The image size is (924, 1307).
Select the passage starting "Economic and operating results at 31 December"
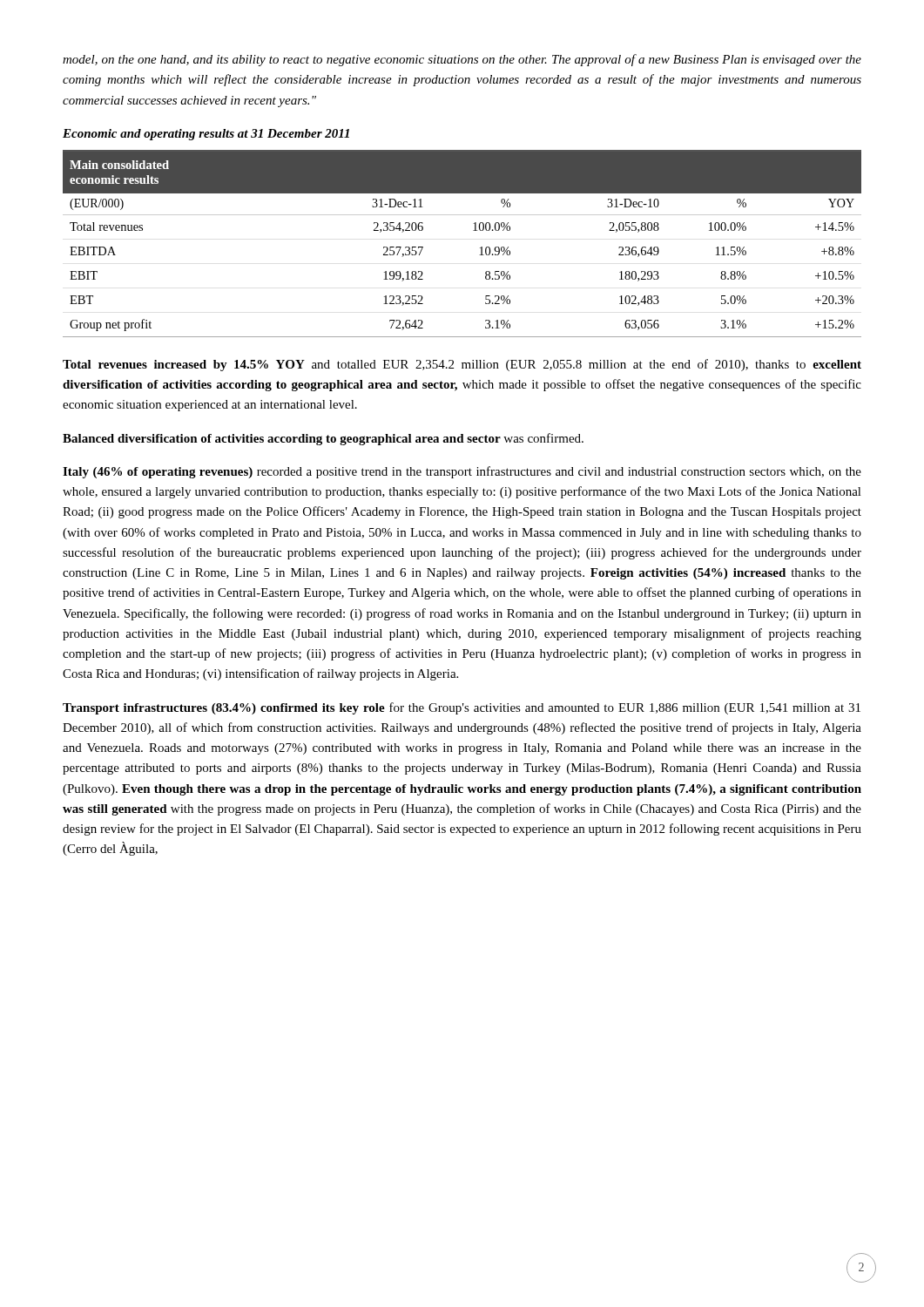tap(206, 135)
